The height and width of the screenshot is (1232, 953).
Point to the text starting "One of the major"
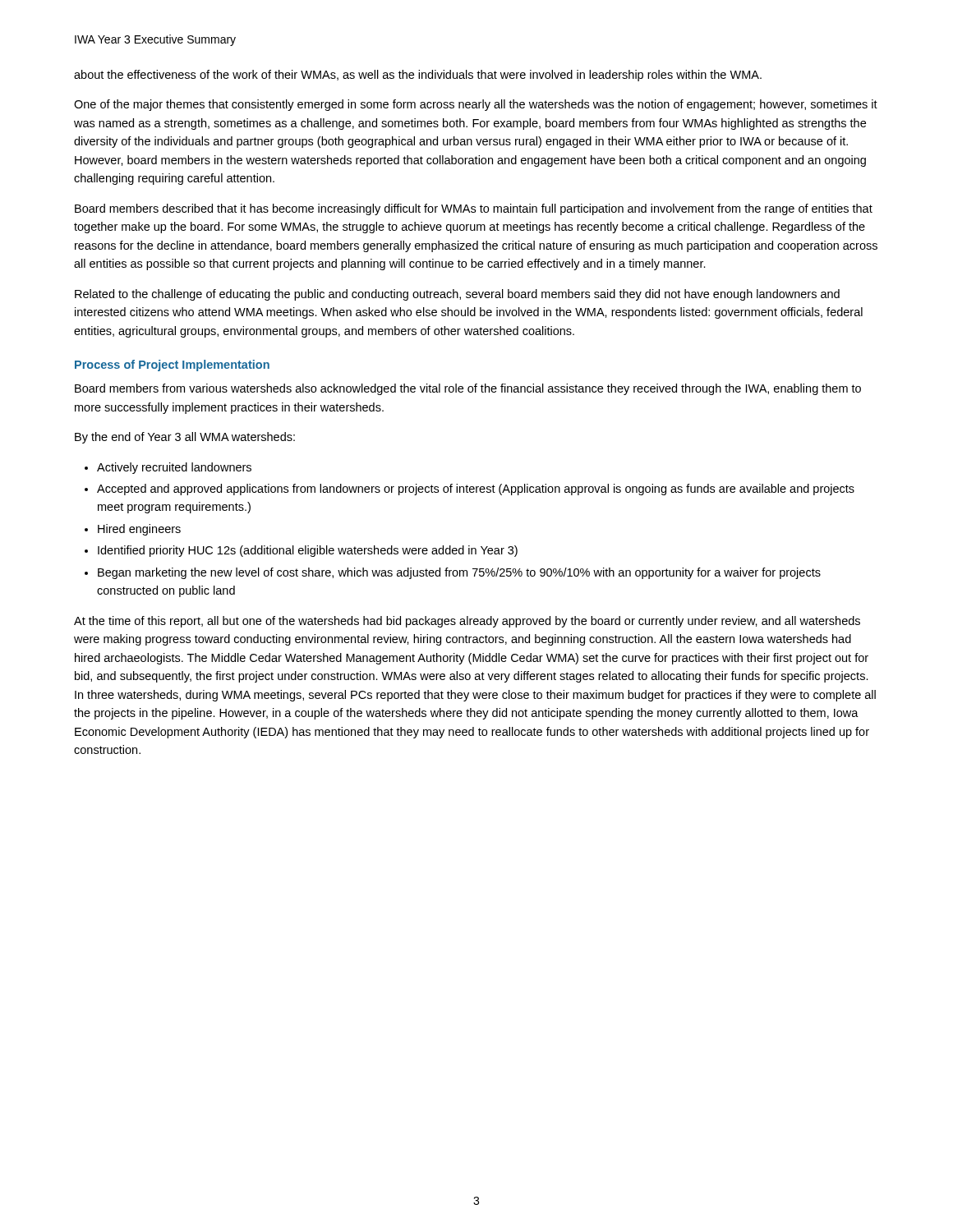point(476,142)
